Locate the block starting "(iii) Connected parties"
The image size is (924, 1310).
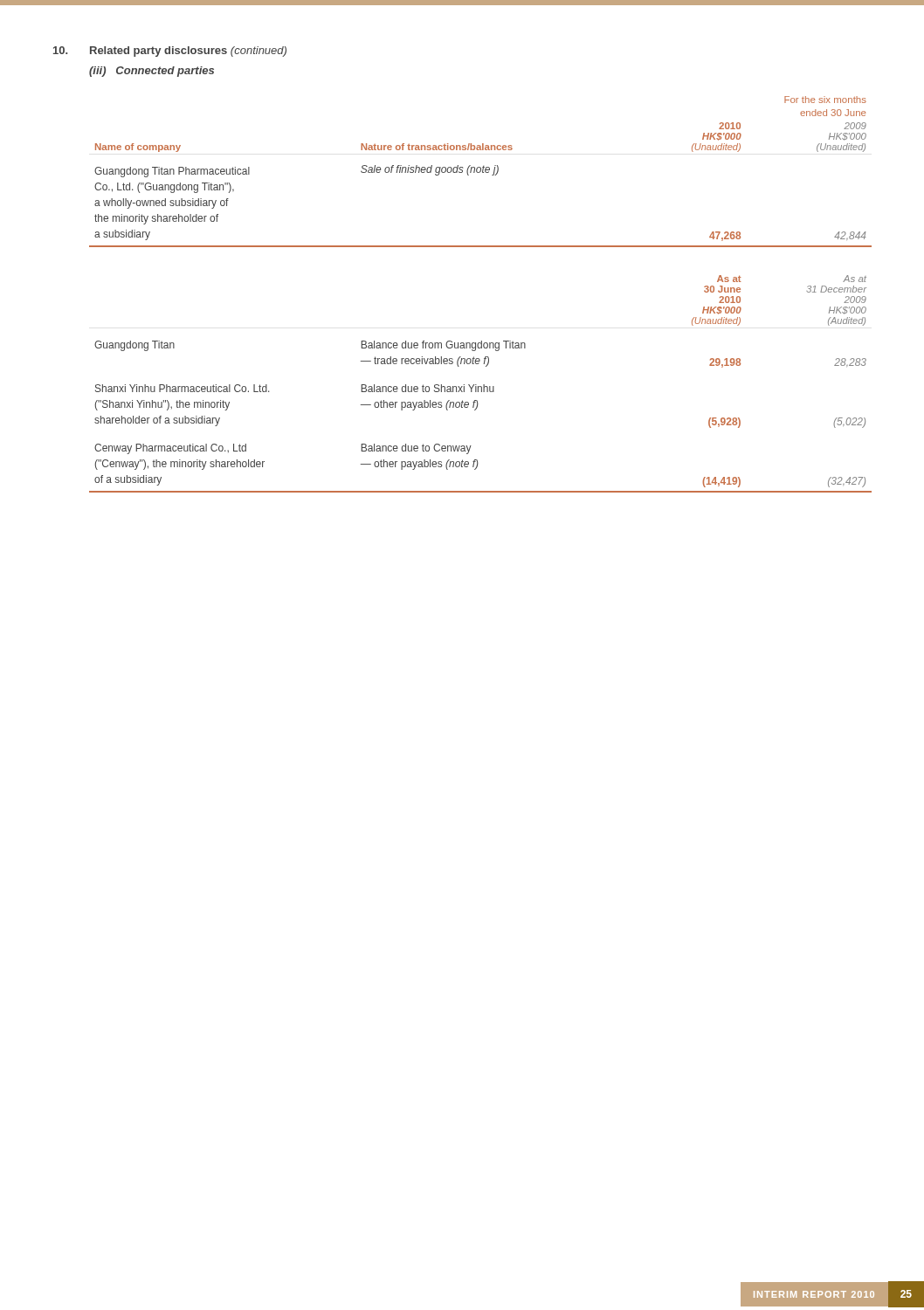[x=152, y=70]
